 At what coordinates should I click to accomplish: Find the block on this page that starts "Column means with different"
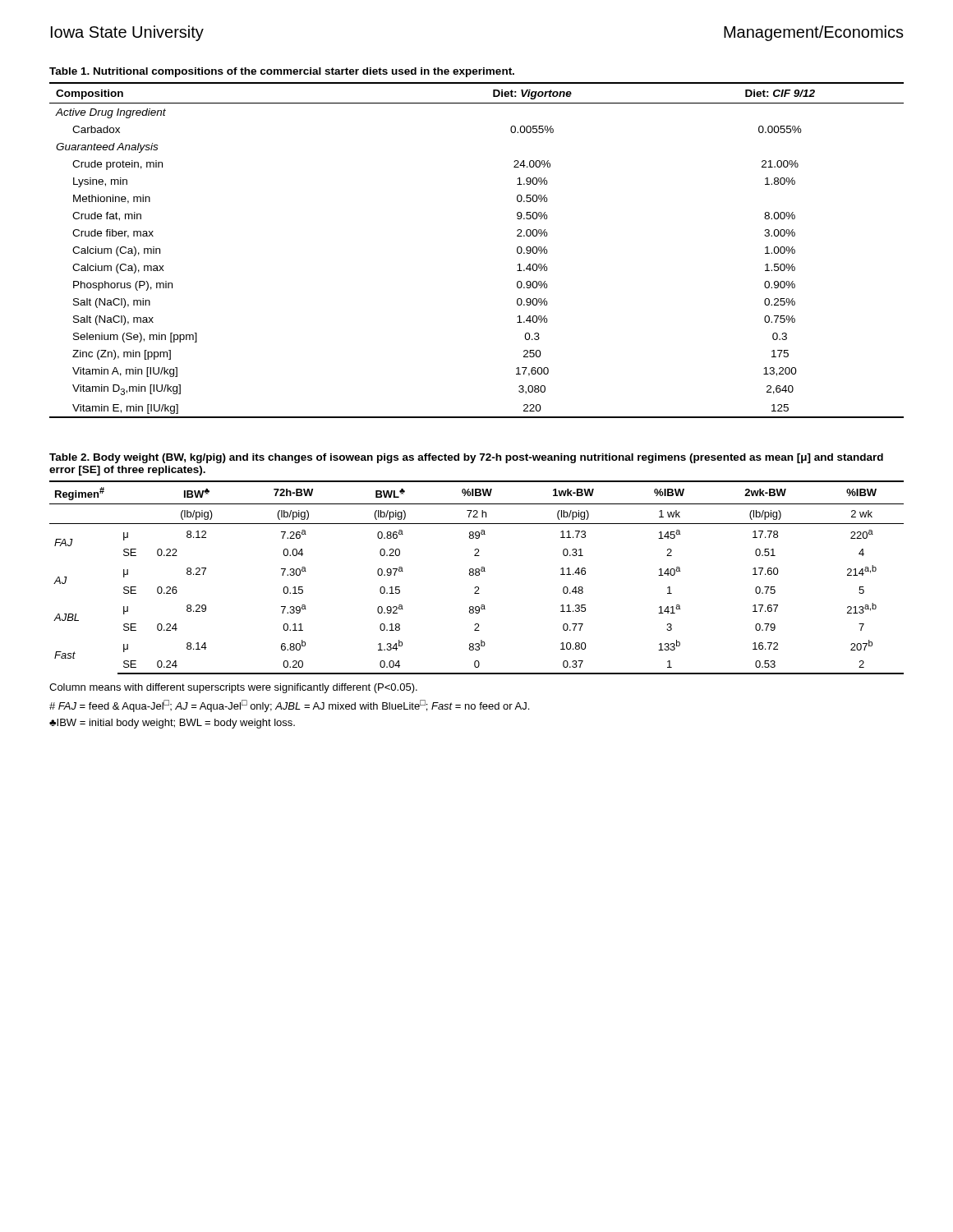[x=234, y=687]
